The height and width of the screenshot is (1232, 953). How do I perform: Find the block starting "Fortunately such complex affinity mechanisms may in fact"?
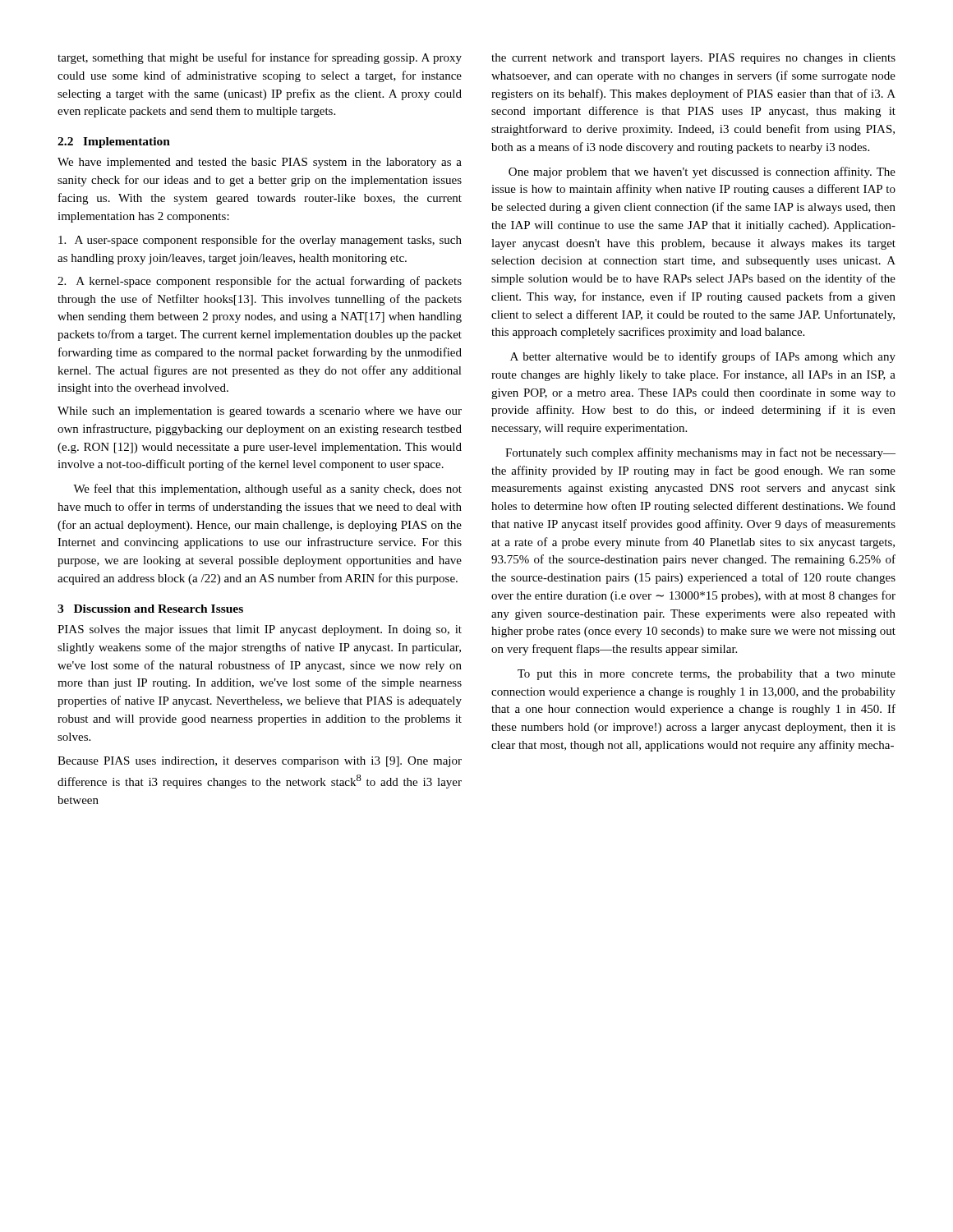(x=693, y=551)
